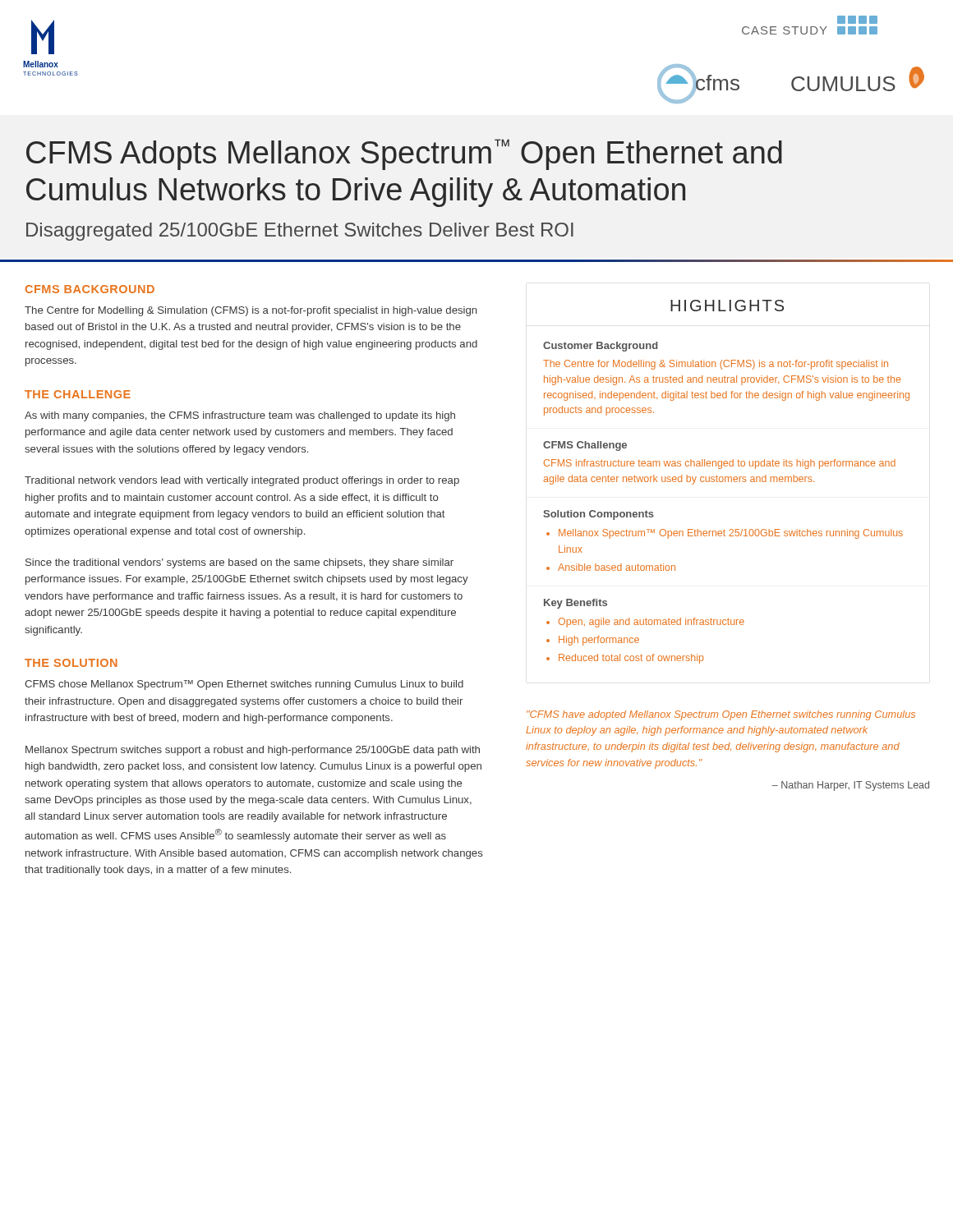Click on the text starting "Traditional network vendors lead with vertically integrated product"

click(x=242, y=505)
